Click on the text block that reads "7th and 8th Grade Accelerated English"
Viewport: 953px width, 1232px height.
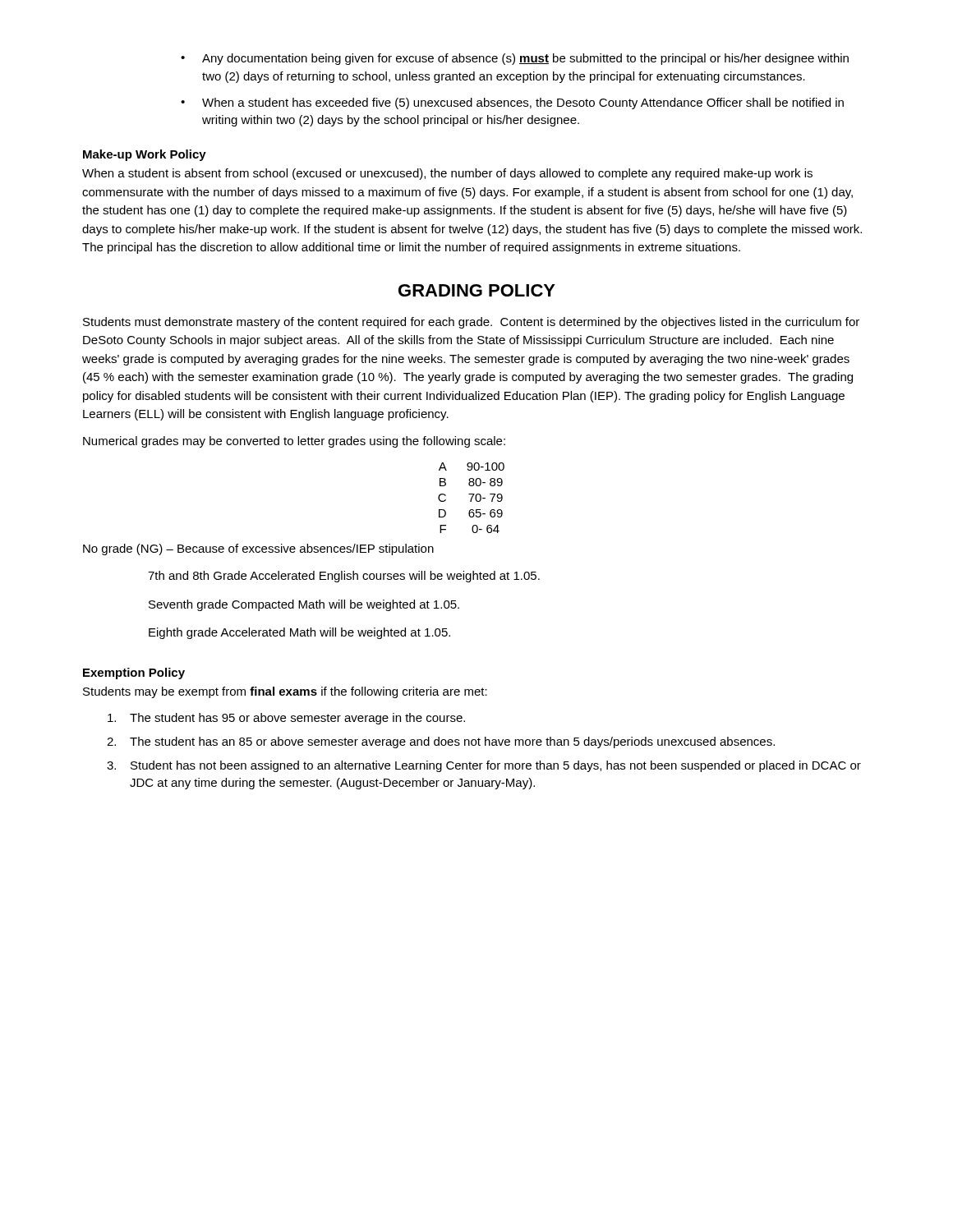coord(344,575)
